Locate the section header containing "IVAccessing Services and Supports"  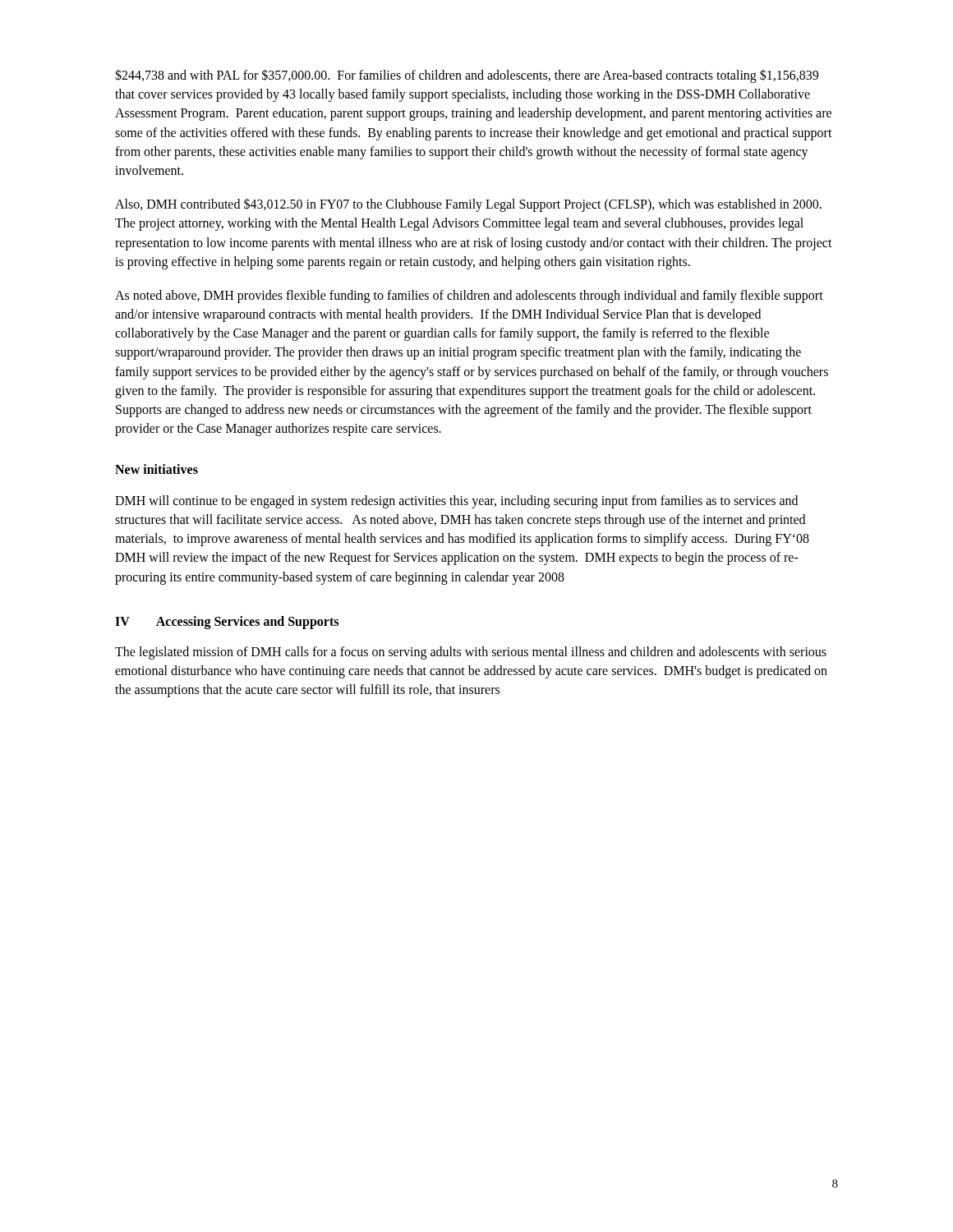[227, 622]
